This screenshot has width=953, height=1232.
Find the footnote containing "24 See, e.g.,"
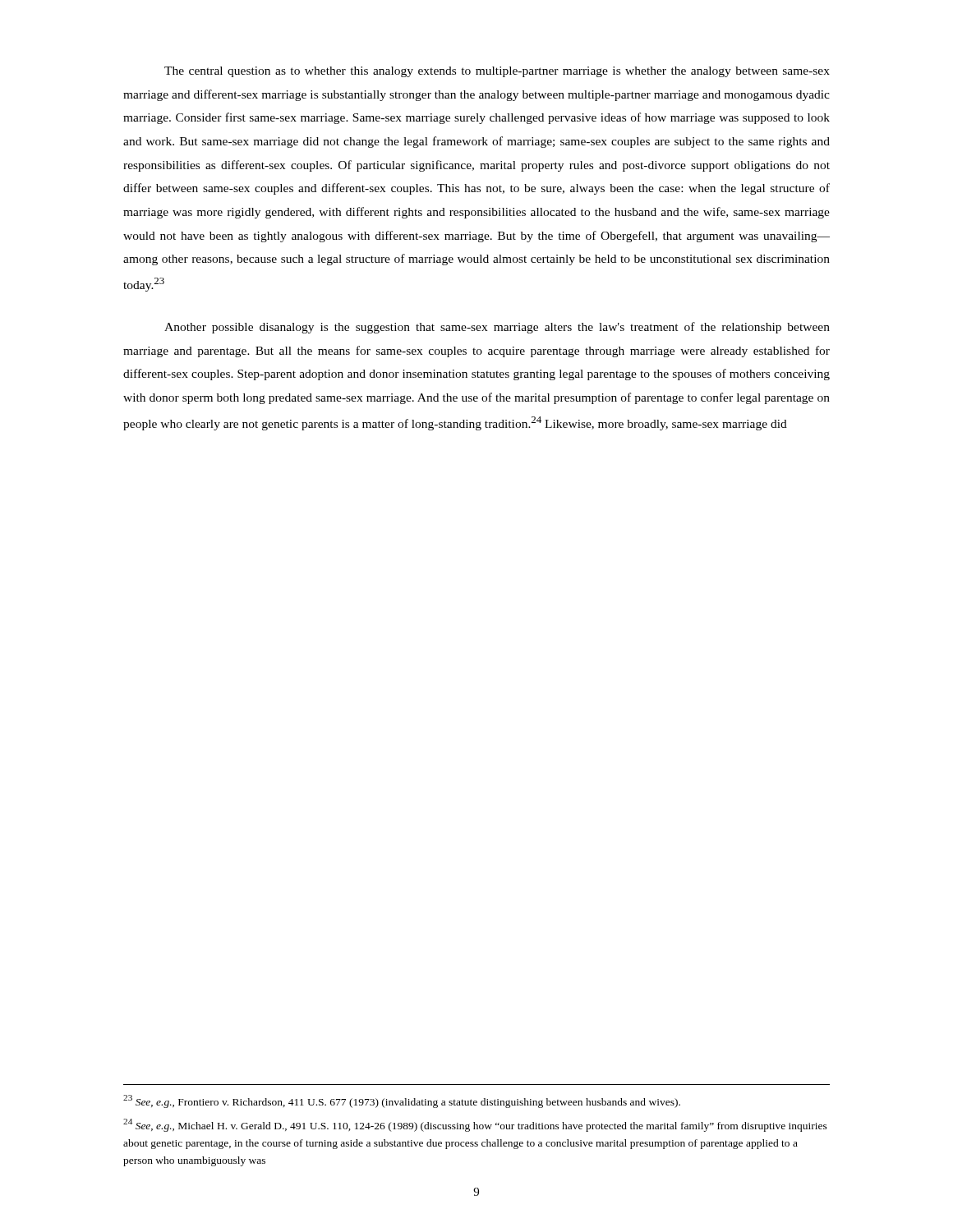476,1142
